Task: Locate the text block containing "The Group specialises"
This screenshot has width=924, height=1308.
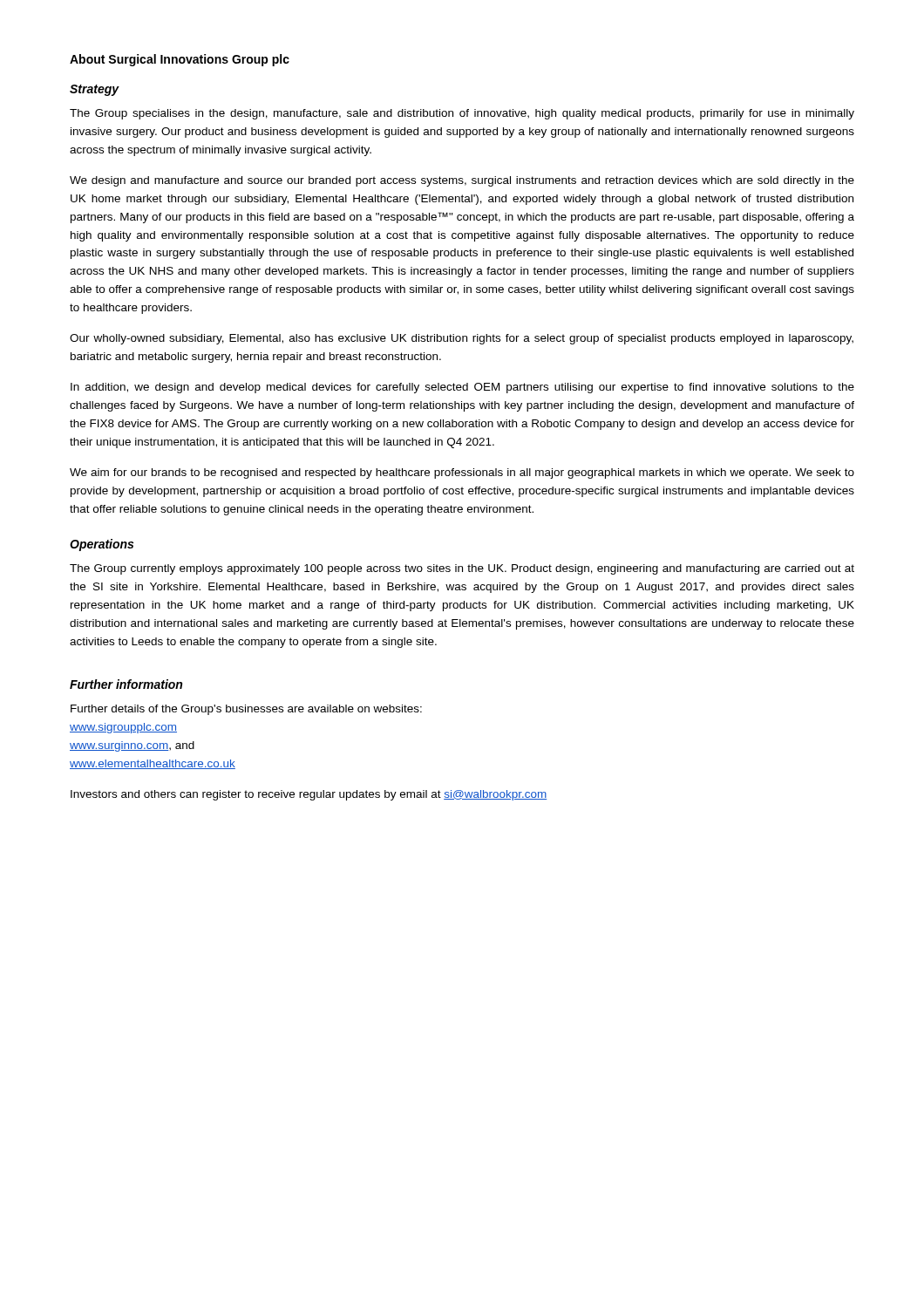Action: pos(462,131)
